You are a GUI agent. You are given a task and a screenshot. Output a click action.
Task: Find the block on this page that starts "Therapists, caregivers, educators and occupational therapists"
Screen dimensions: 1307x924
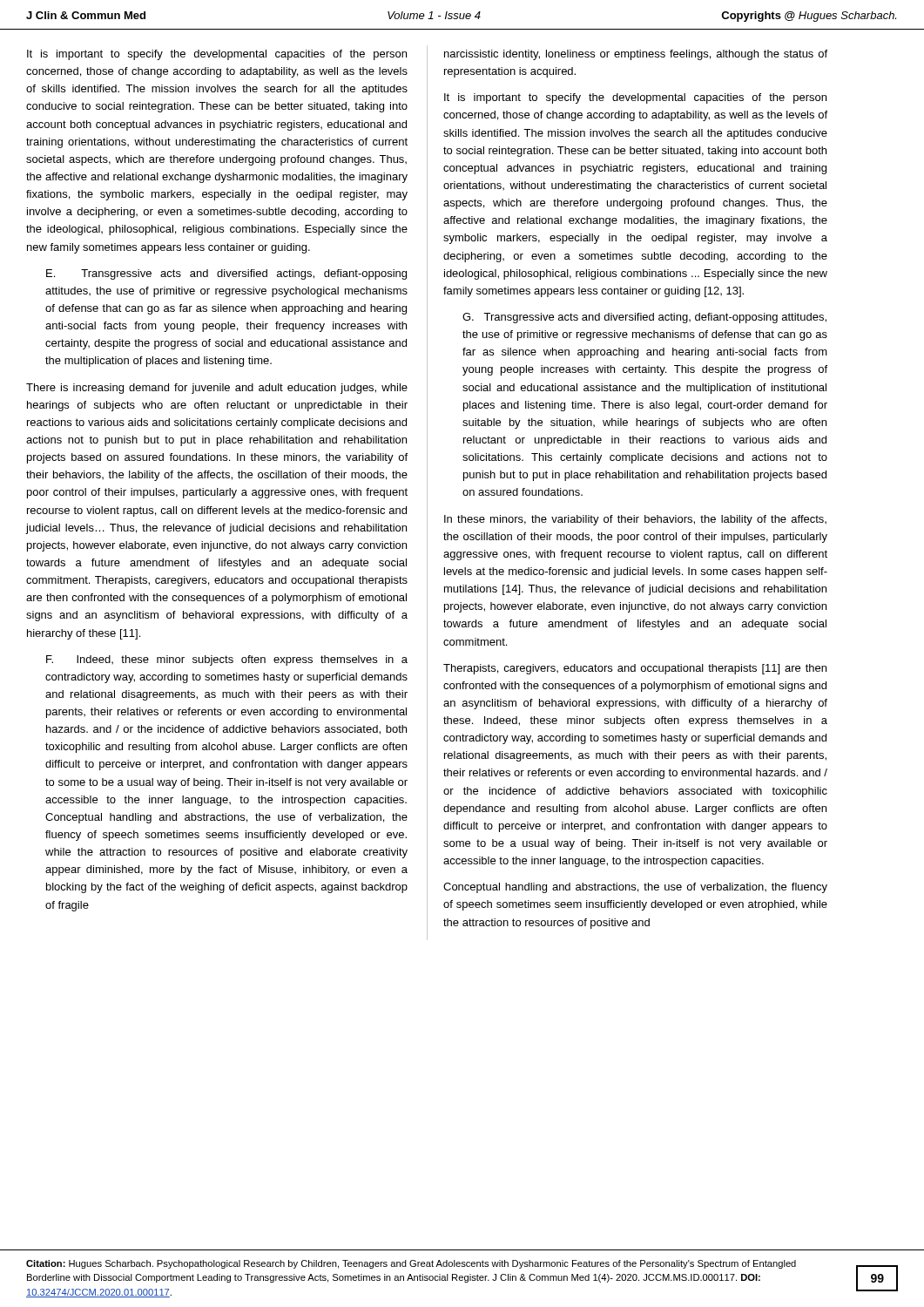click(x=635, y=765)
